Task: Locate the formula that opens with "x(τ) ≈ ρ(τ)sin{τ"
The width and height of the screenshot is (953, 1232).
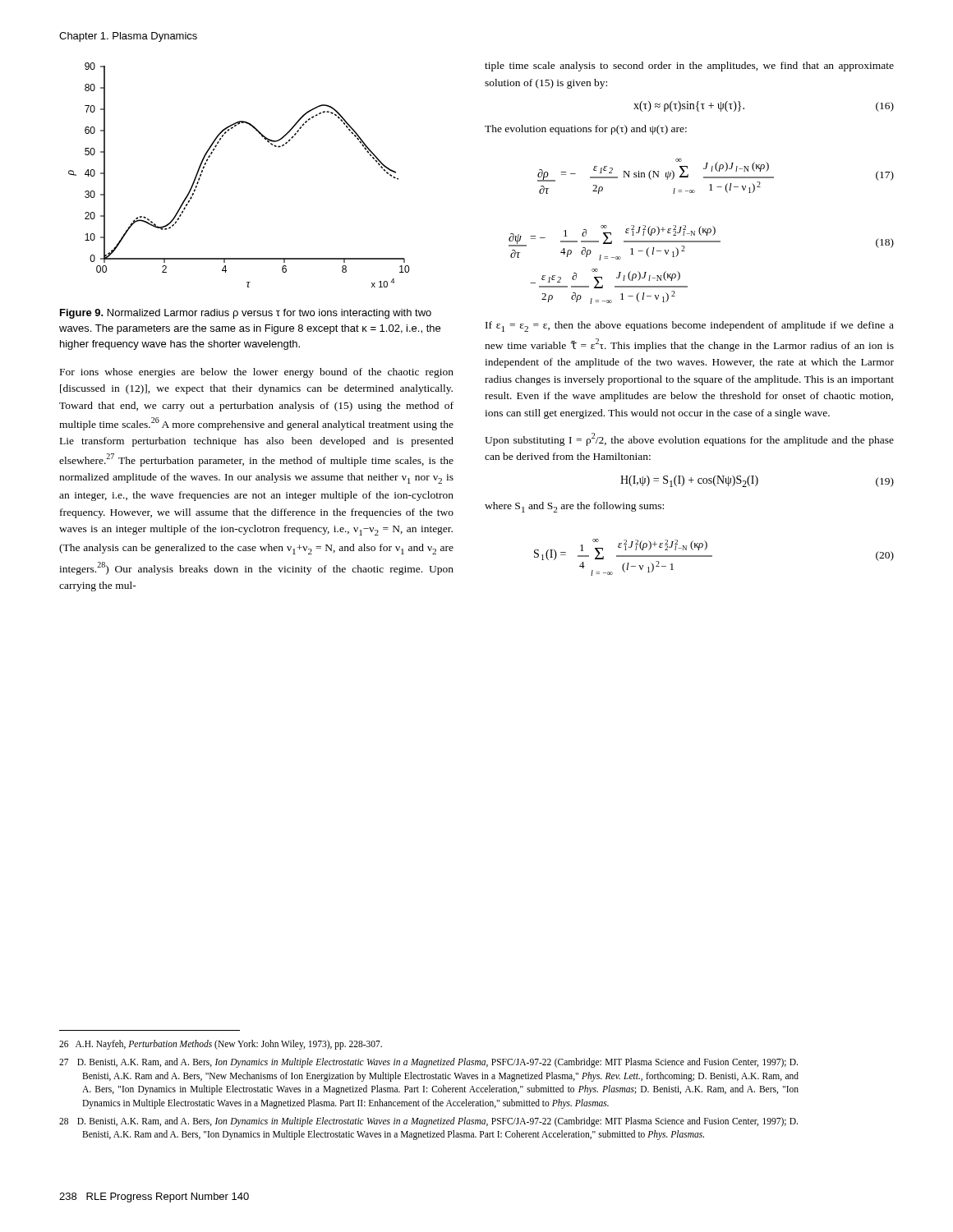Action: (x=688, y=106)
